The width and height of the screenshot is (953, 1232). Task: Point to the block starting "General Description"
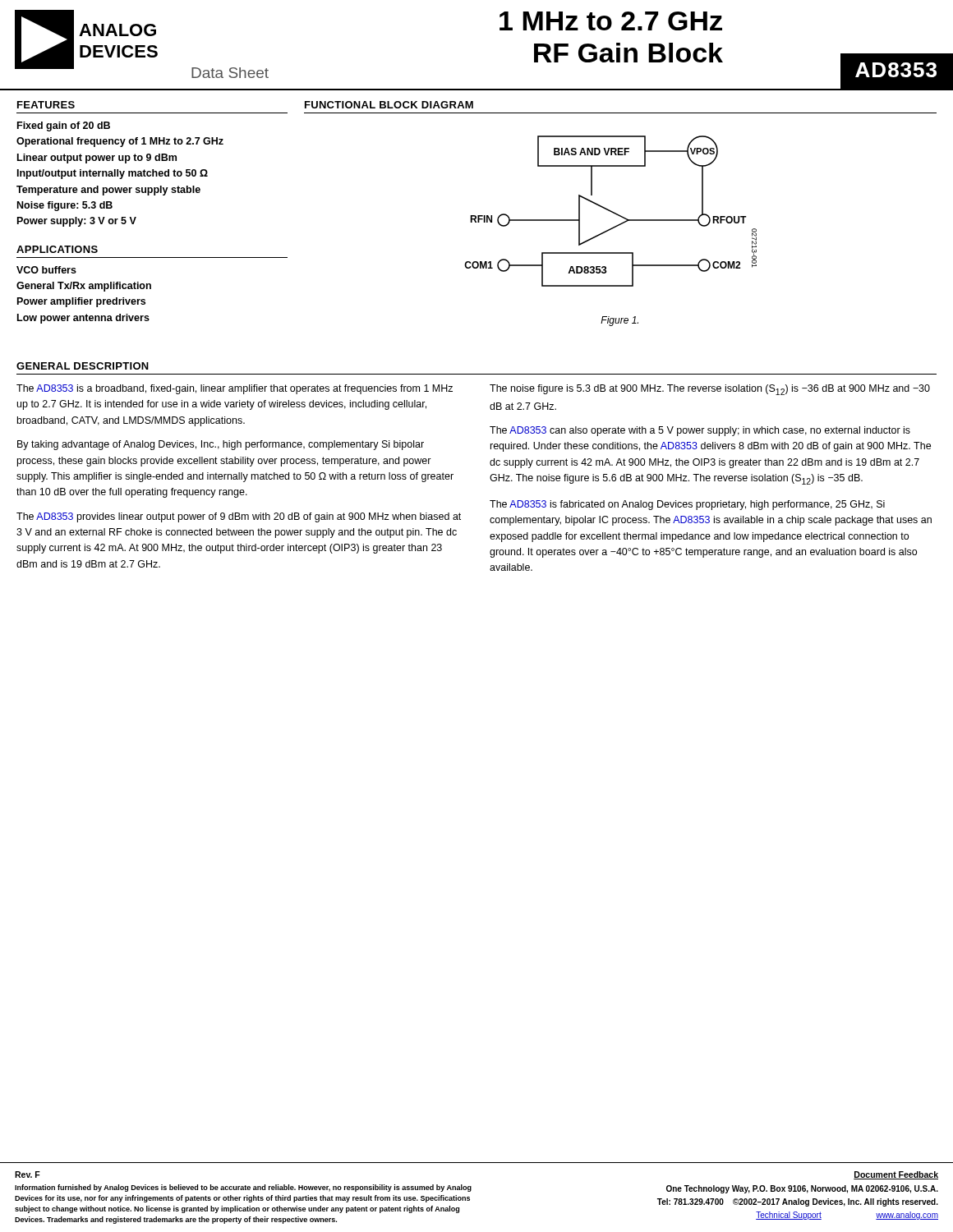(83, 366)
